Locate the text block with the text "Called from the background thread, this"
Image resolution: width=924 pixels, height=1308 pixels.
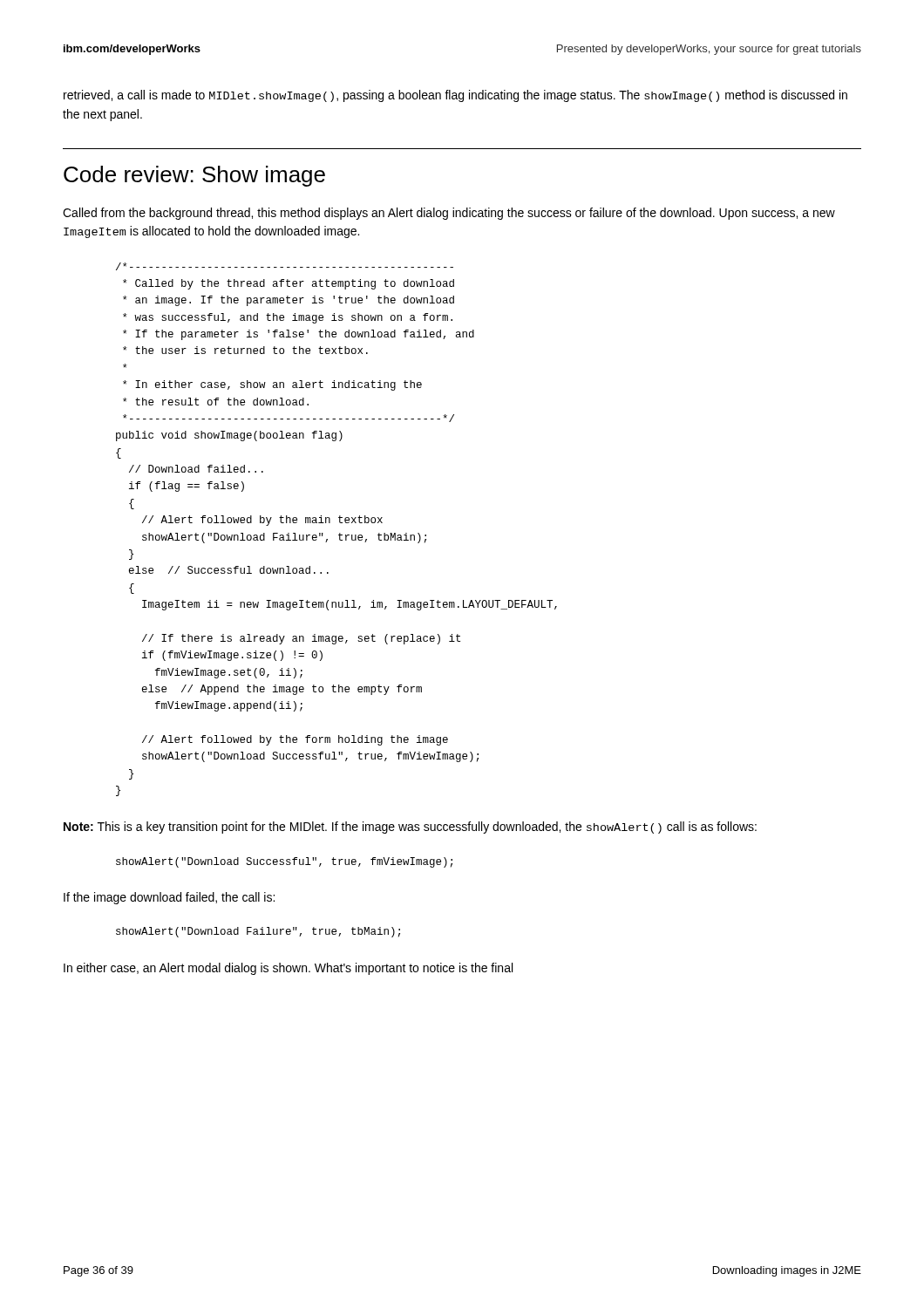tap(449, 223)
